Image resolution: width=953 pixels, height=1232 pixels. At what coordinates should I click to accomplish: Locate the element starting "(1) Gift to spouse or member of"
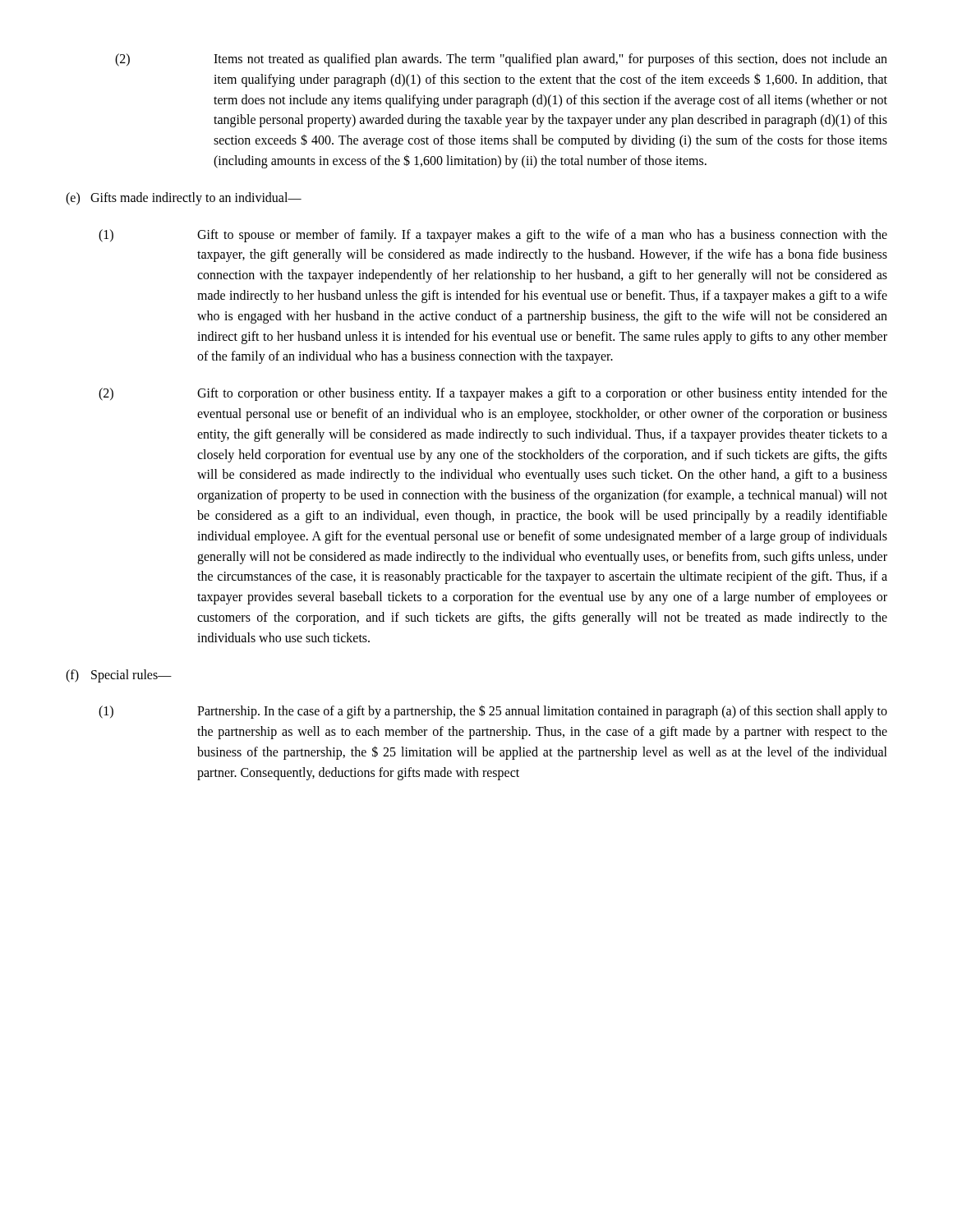click(x=493, y=296)
